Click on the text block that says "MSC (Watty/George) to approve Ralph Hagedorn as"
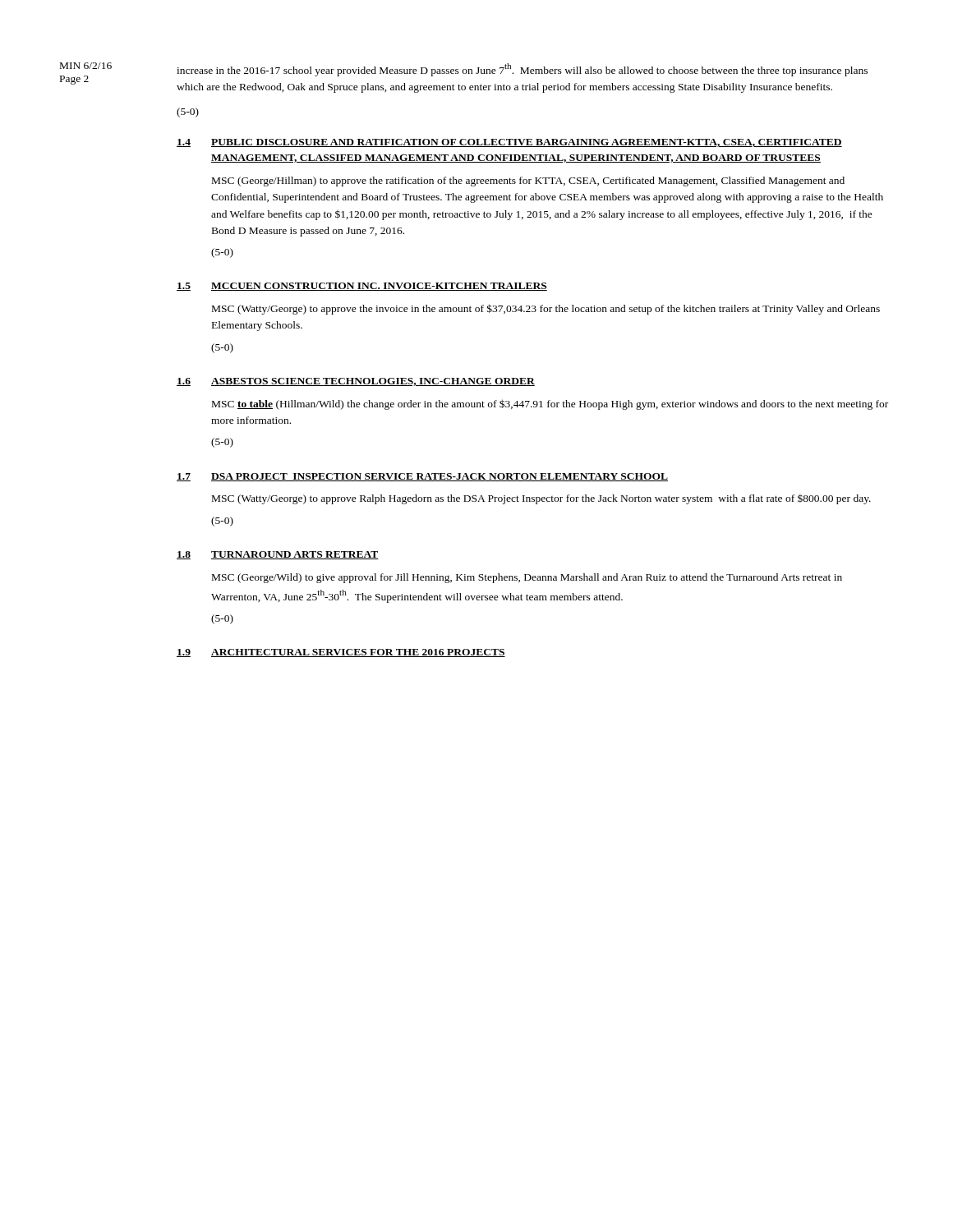953x1232 pixels. (553, 510)
